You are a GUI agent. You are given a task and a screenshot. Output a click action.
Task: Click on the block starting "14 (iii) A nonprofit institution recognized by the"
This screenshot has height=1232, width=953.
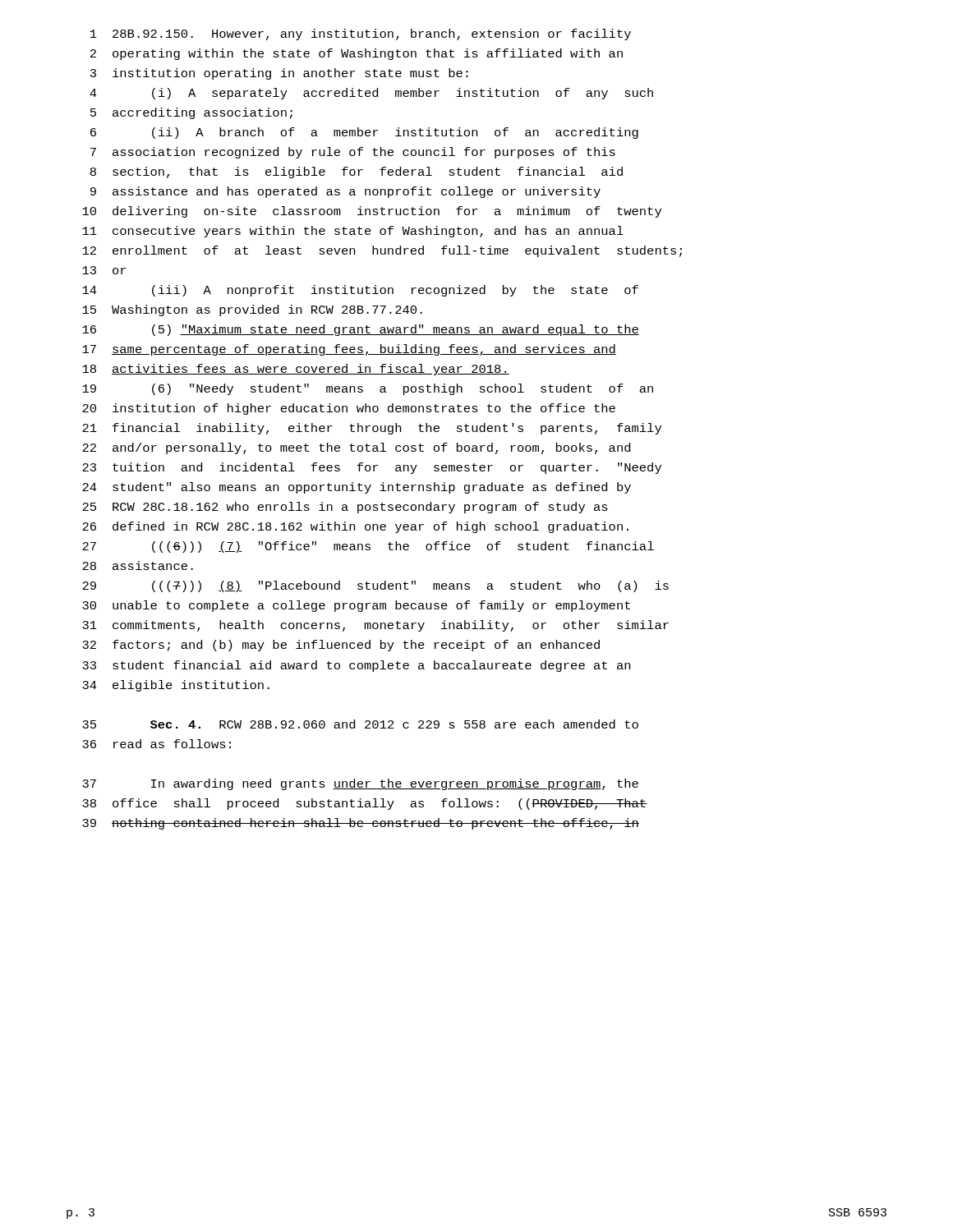click(x=352, y=291)
